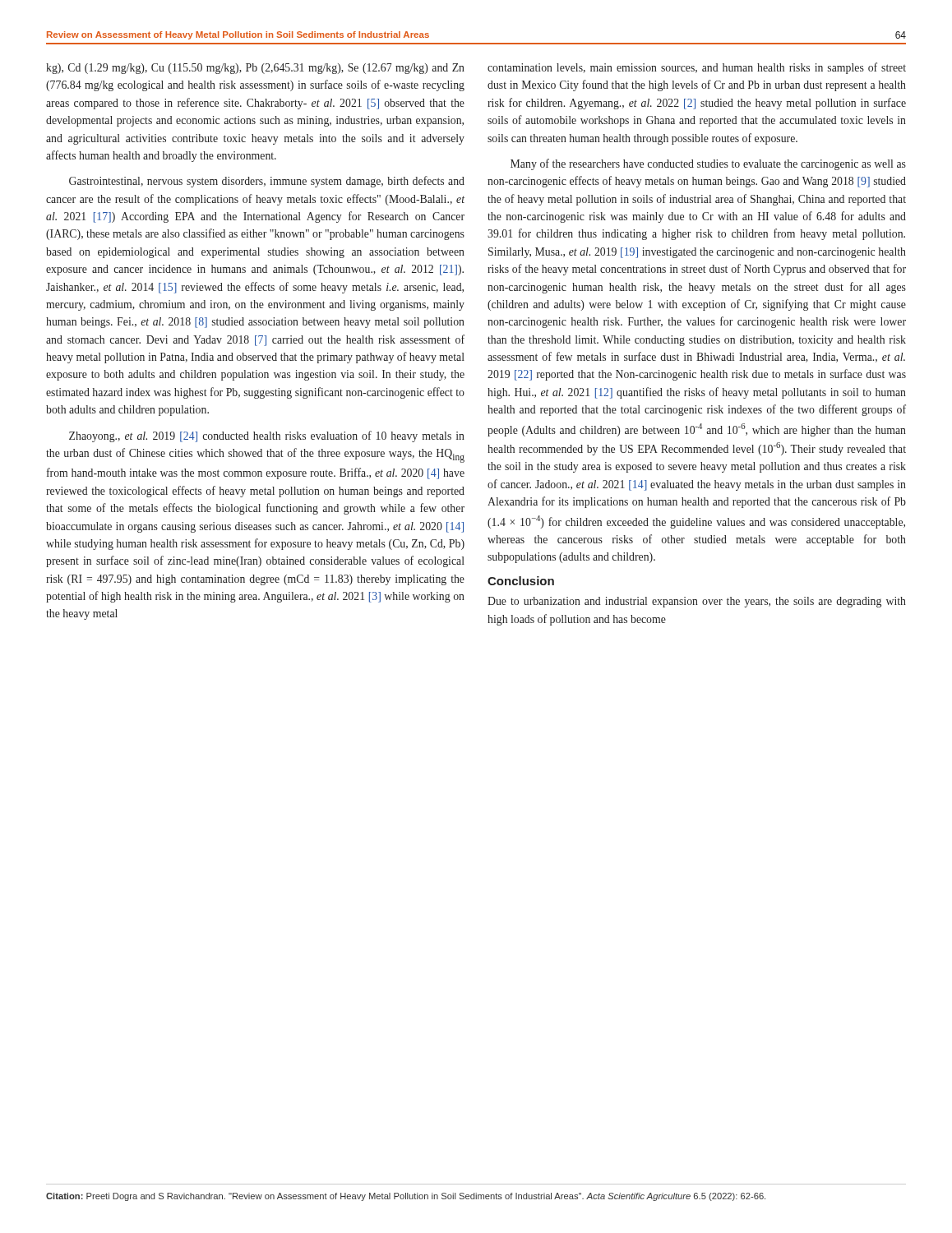Find the text block containing "Due to urbanization and"
This screenshot has height=1233, width=952.
pos(697,611)
